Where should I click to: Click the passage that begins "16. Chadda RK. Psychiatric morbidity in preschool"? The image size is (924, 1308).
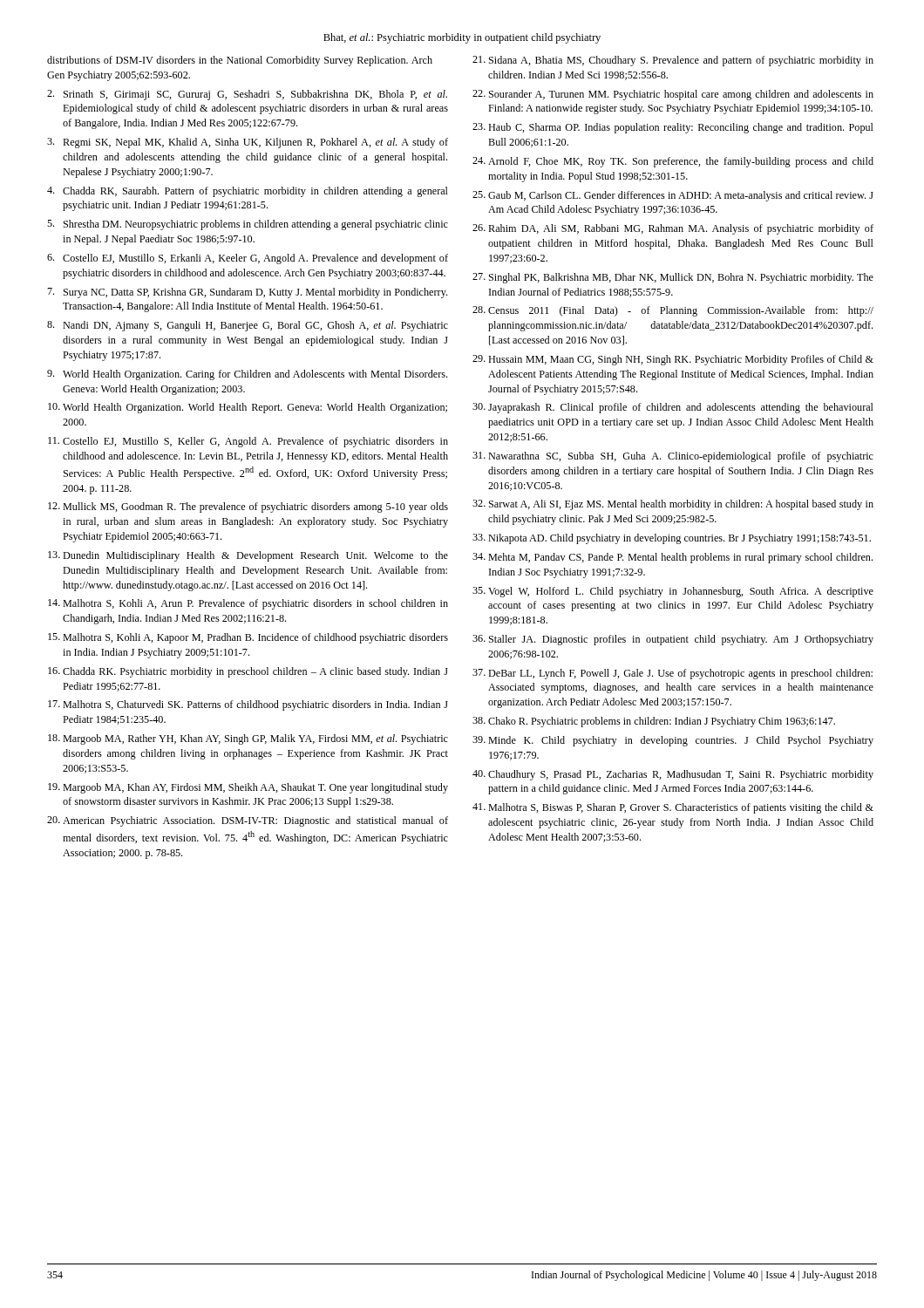[x=248, y=679]
